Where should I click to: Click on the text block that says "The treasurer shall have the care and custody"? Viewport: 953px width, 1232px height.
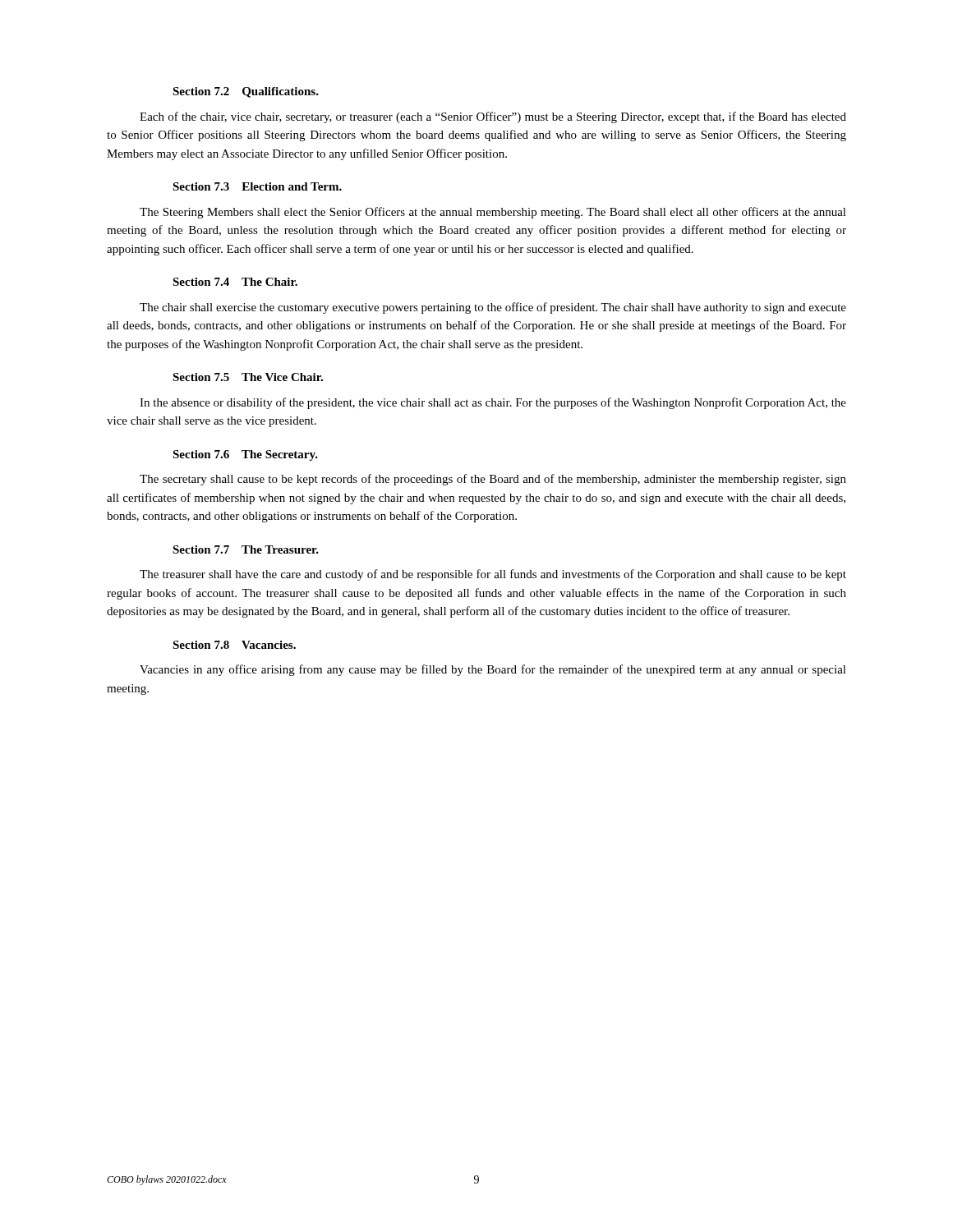pos(476,593)
